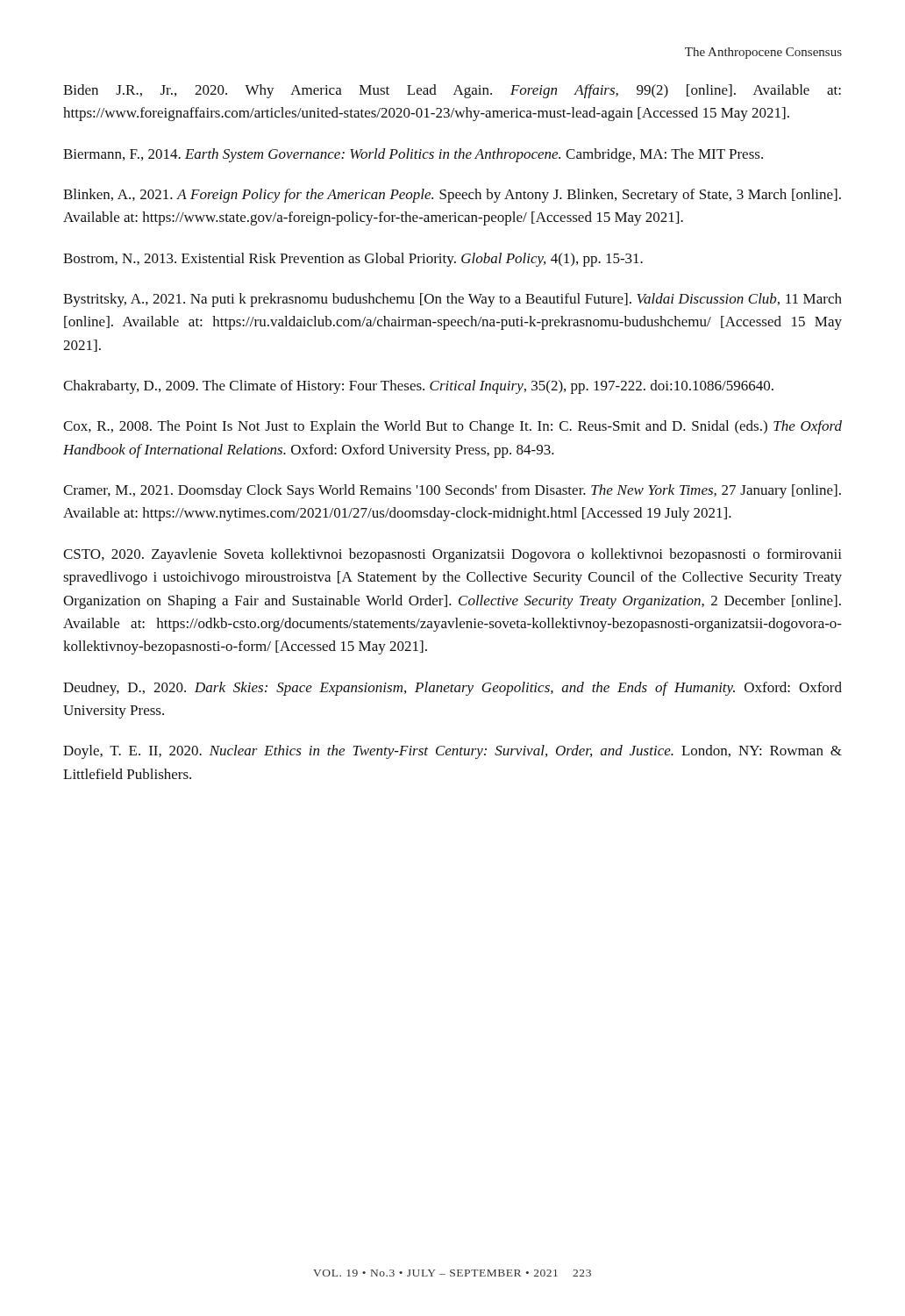Navigate to the element starting "Doyle, T. E."
Image resolution: width=905 pixels, height=1316 pixels.
(x=452, y=762)
